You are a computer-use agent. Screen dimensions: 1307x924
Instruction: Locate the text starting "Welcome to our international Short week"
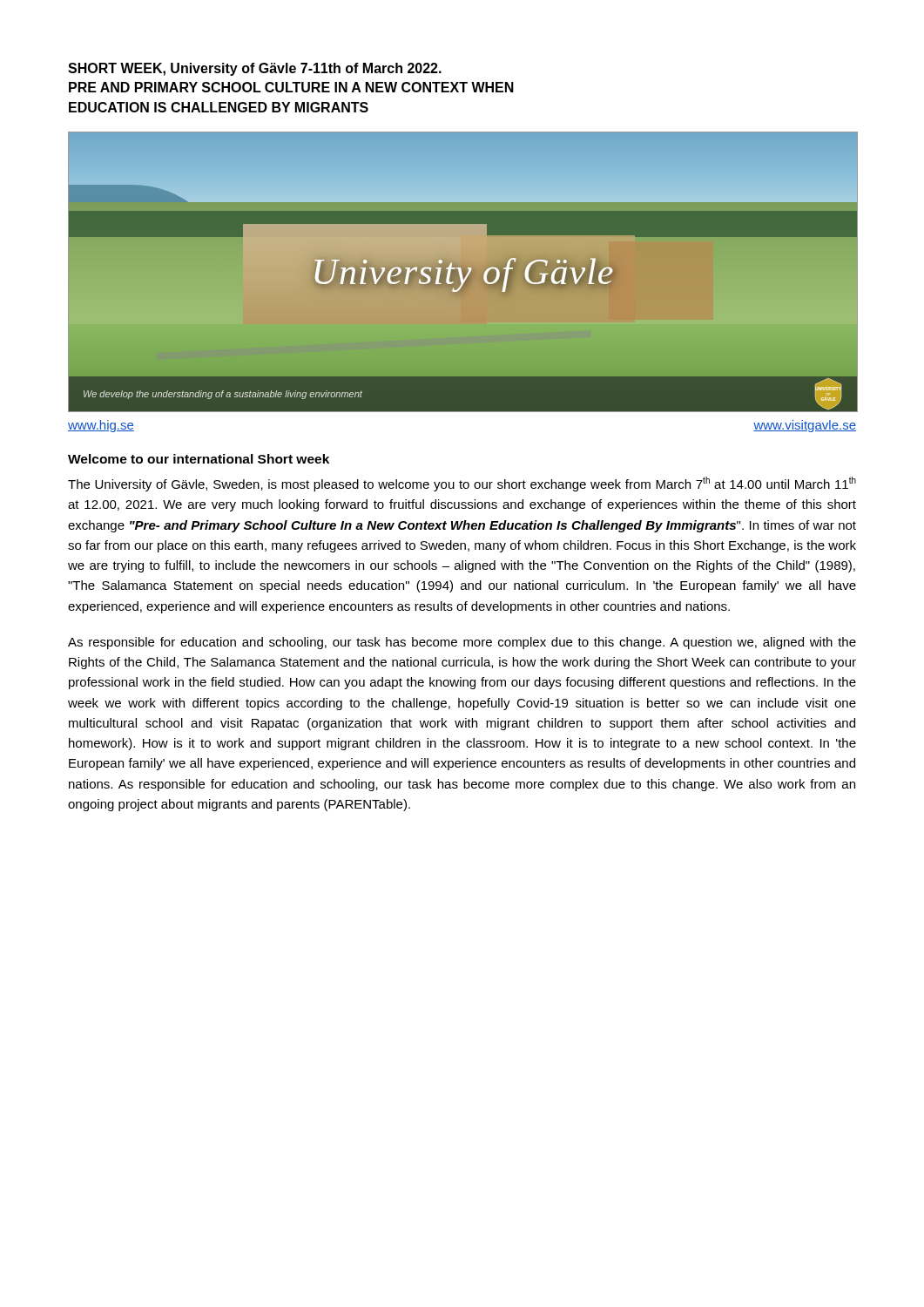(199, 459)
